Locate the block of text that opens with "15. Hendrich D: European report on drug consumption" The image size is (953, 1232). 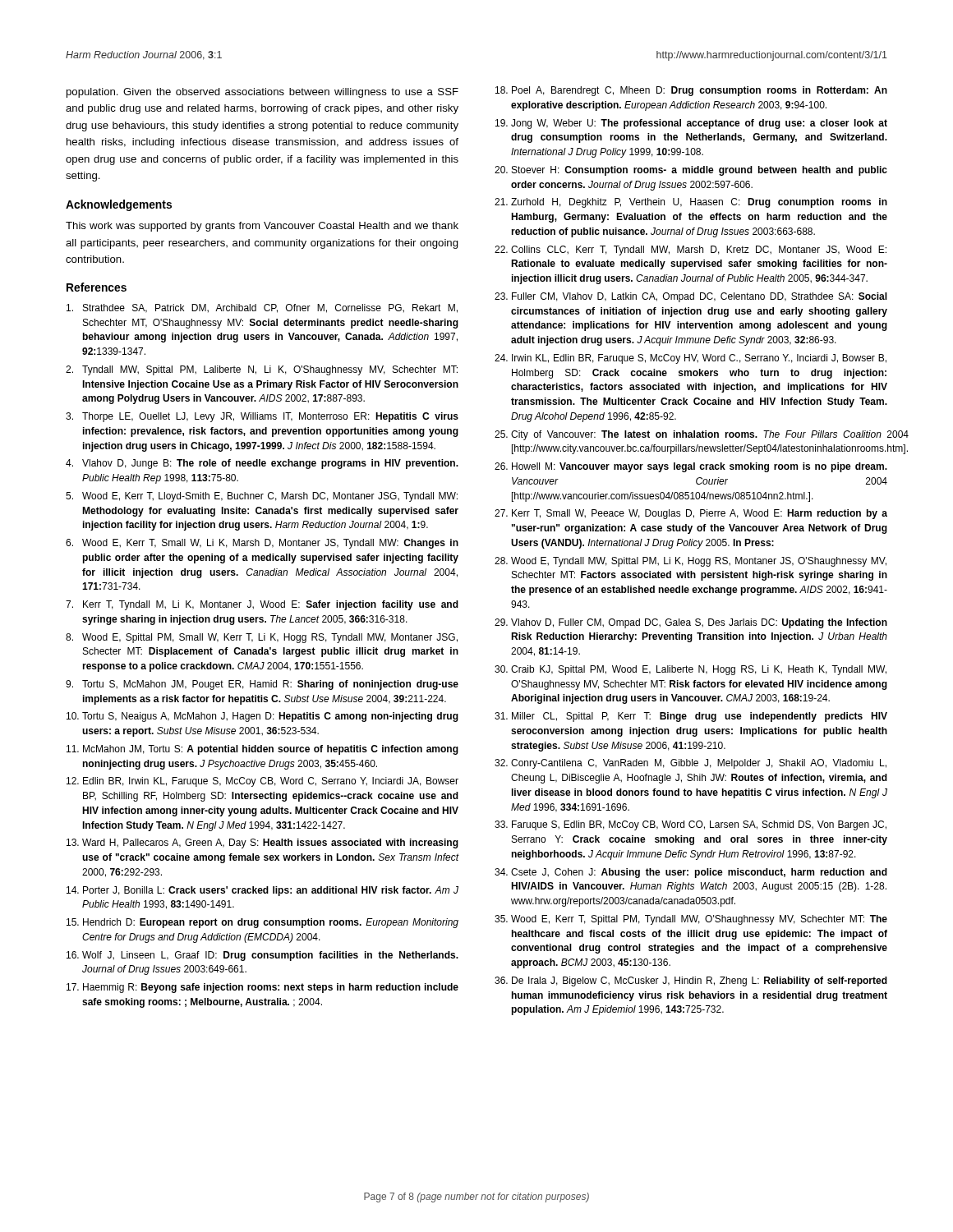click(x=262, y=930)
